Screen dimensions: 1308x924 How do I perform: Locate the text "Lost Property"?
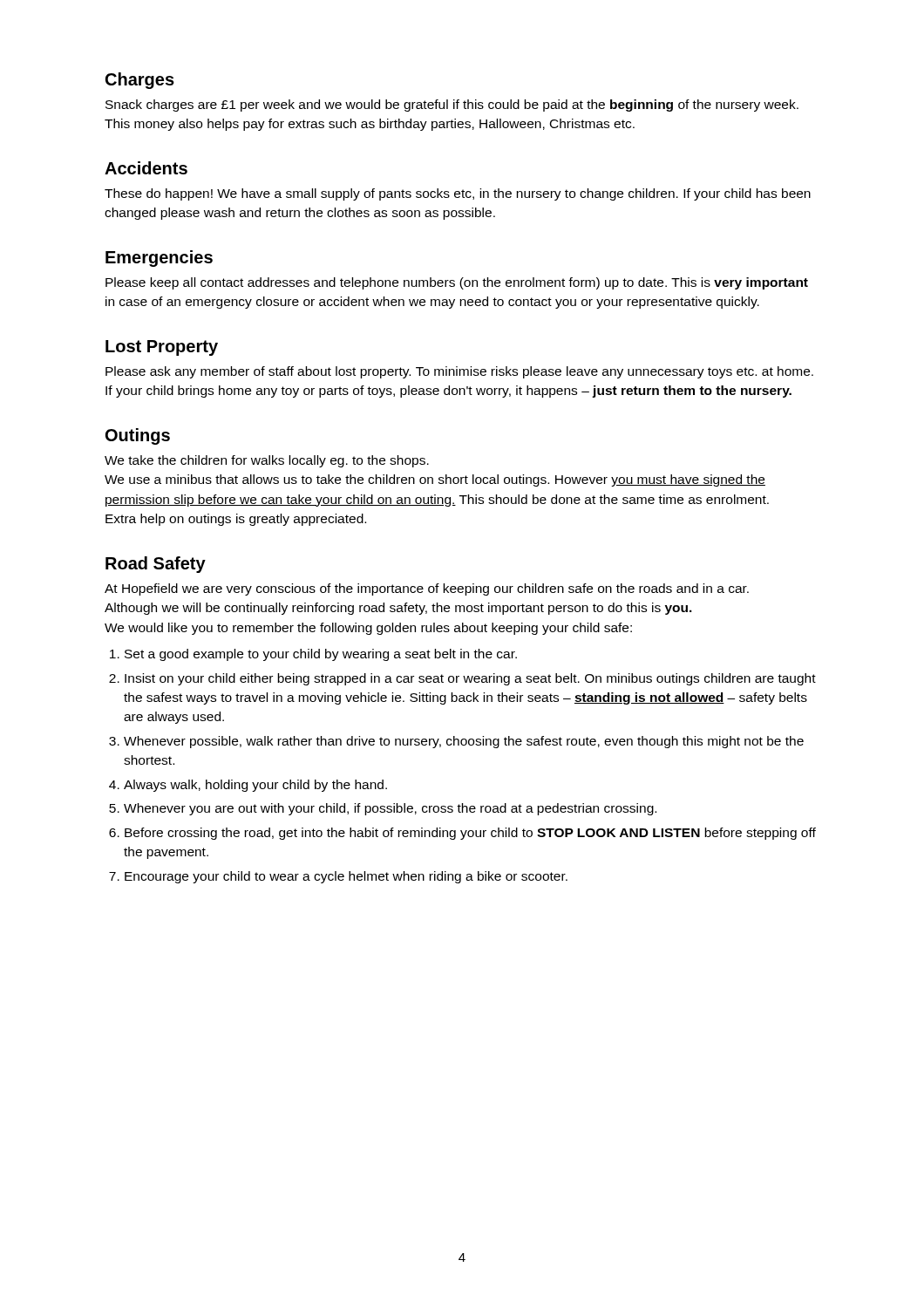tap(161, 346)
